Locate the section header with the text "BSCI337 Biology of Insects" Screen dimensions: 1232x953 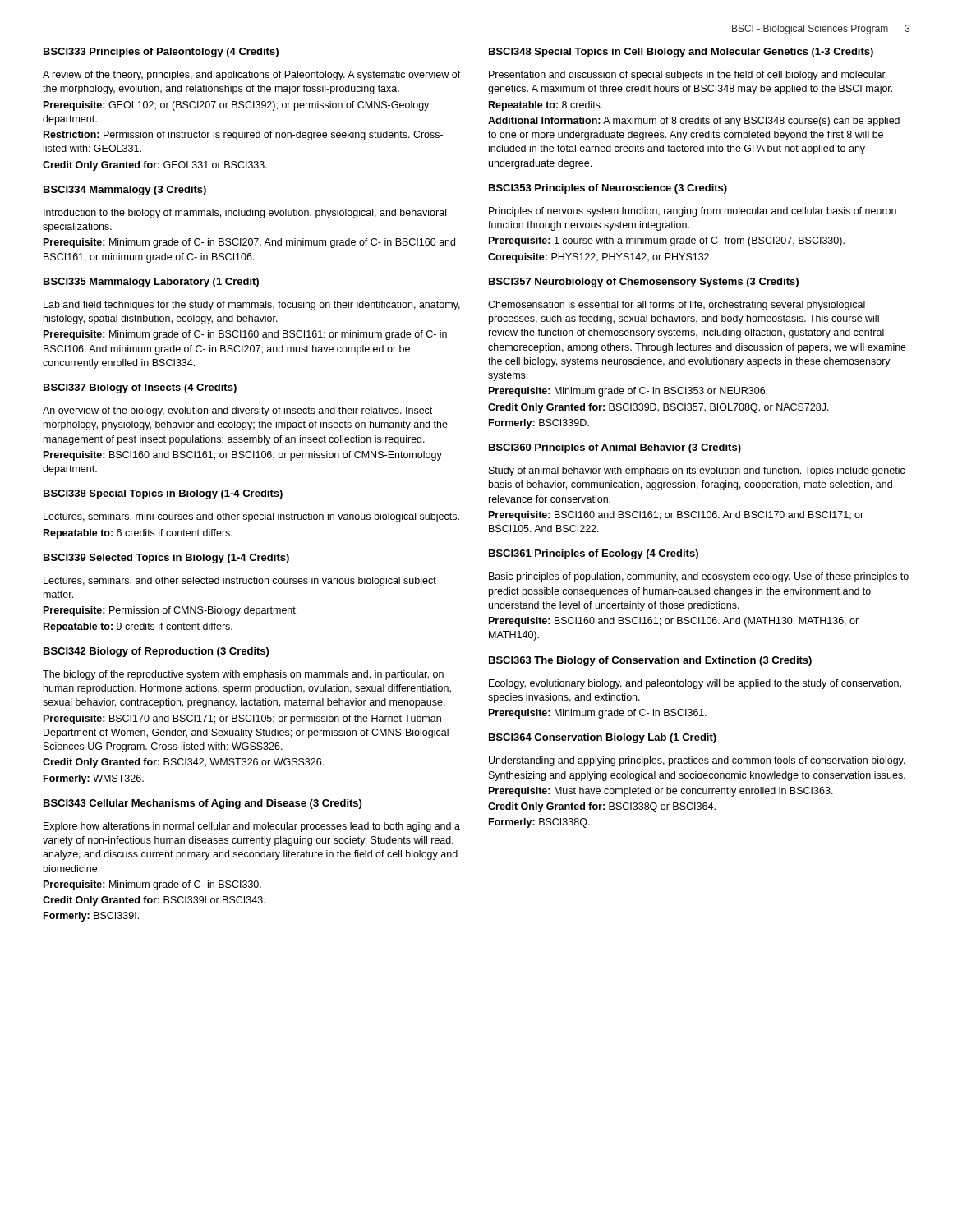[x=140, y=388]
